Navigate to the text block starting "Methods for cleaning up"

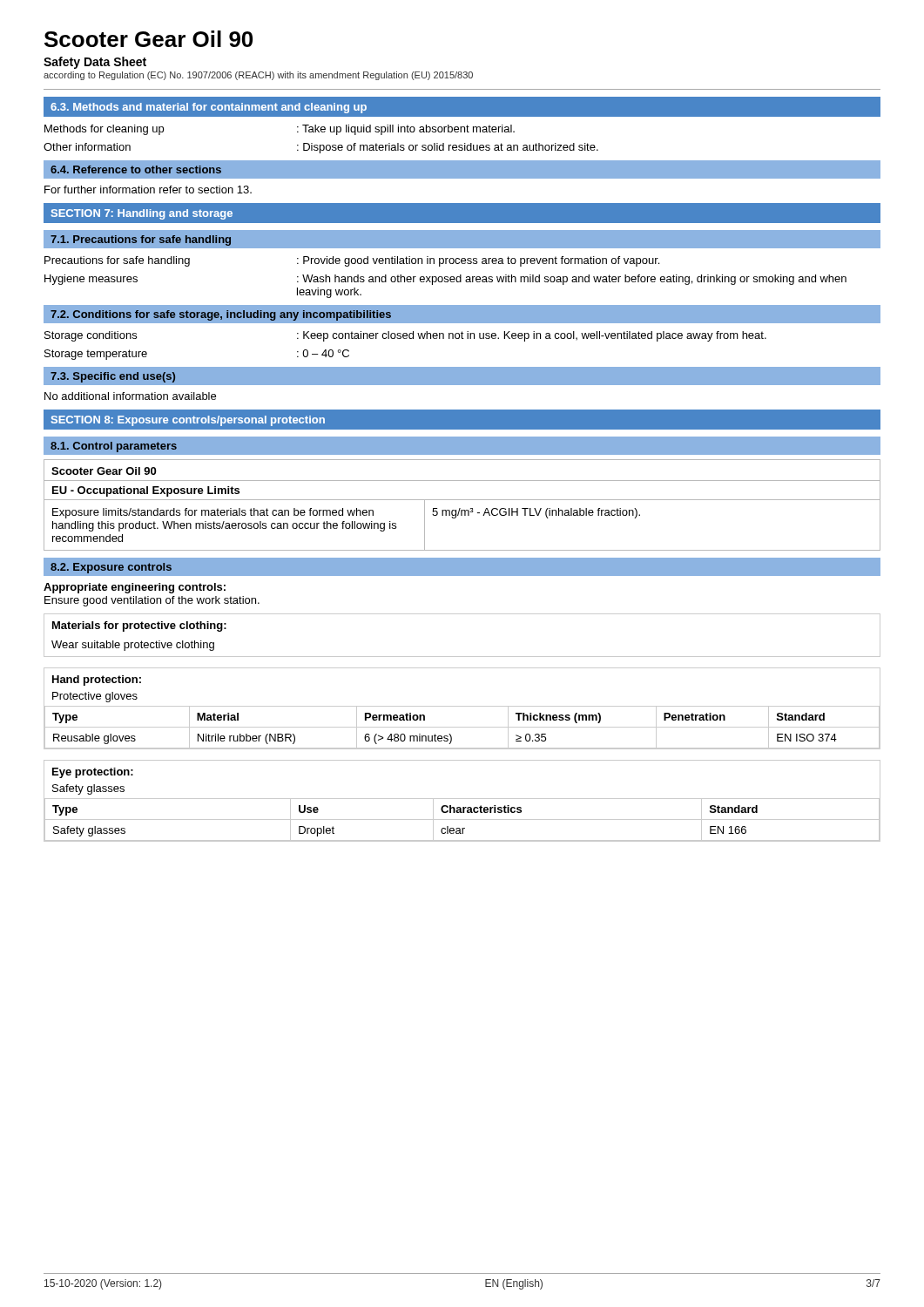[462, 138]
